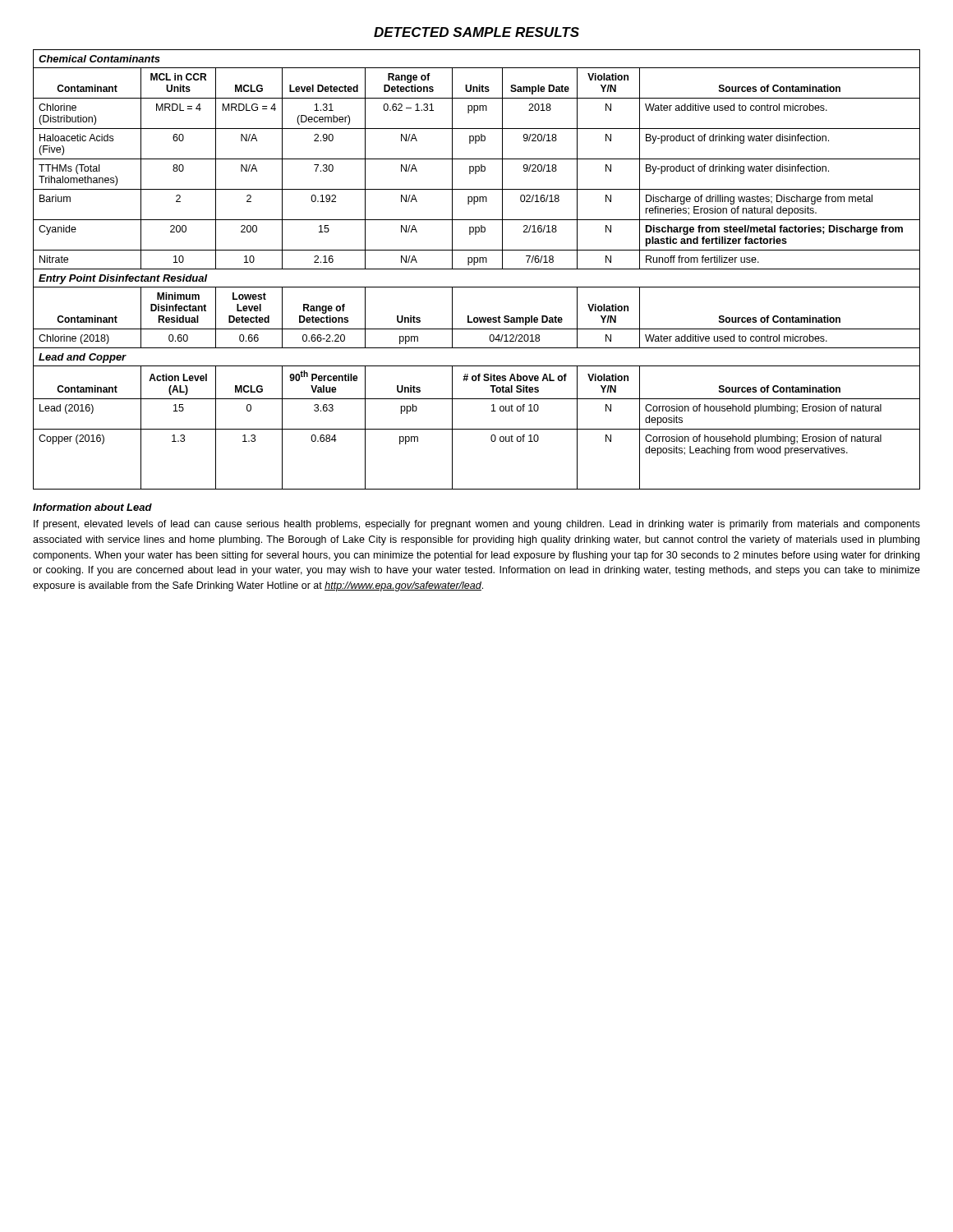This screenshot has width=953, height=1232.
Task: Select the text block with the text "If present, elevated levels of lead can"
Action: (476, 555)
